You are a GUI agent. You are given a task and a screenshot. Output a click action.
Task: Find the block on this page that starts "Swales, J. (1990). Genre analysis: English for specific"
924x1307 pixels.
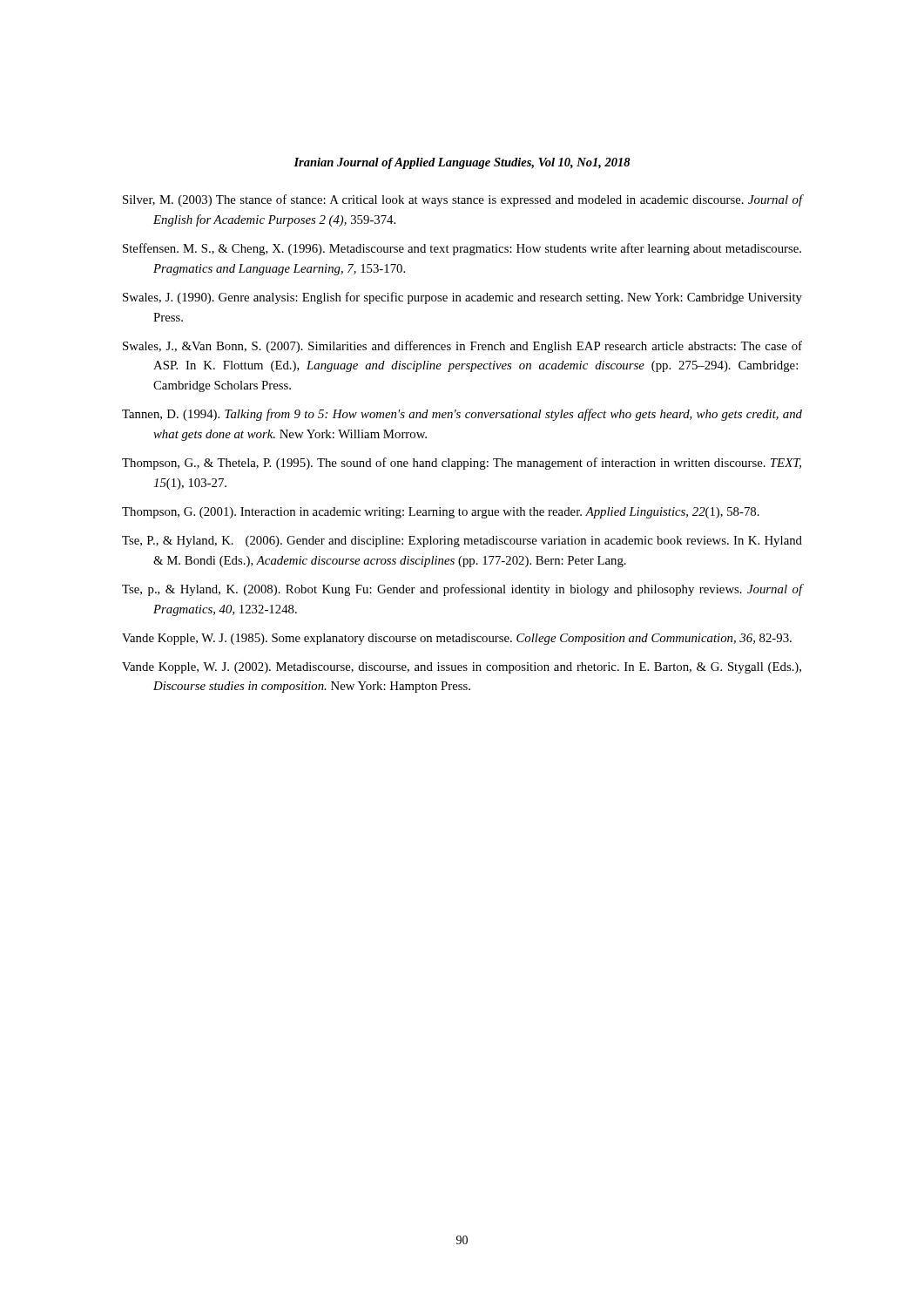[462, 307]
